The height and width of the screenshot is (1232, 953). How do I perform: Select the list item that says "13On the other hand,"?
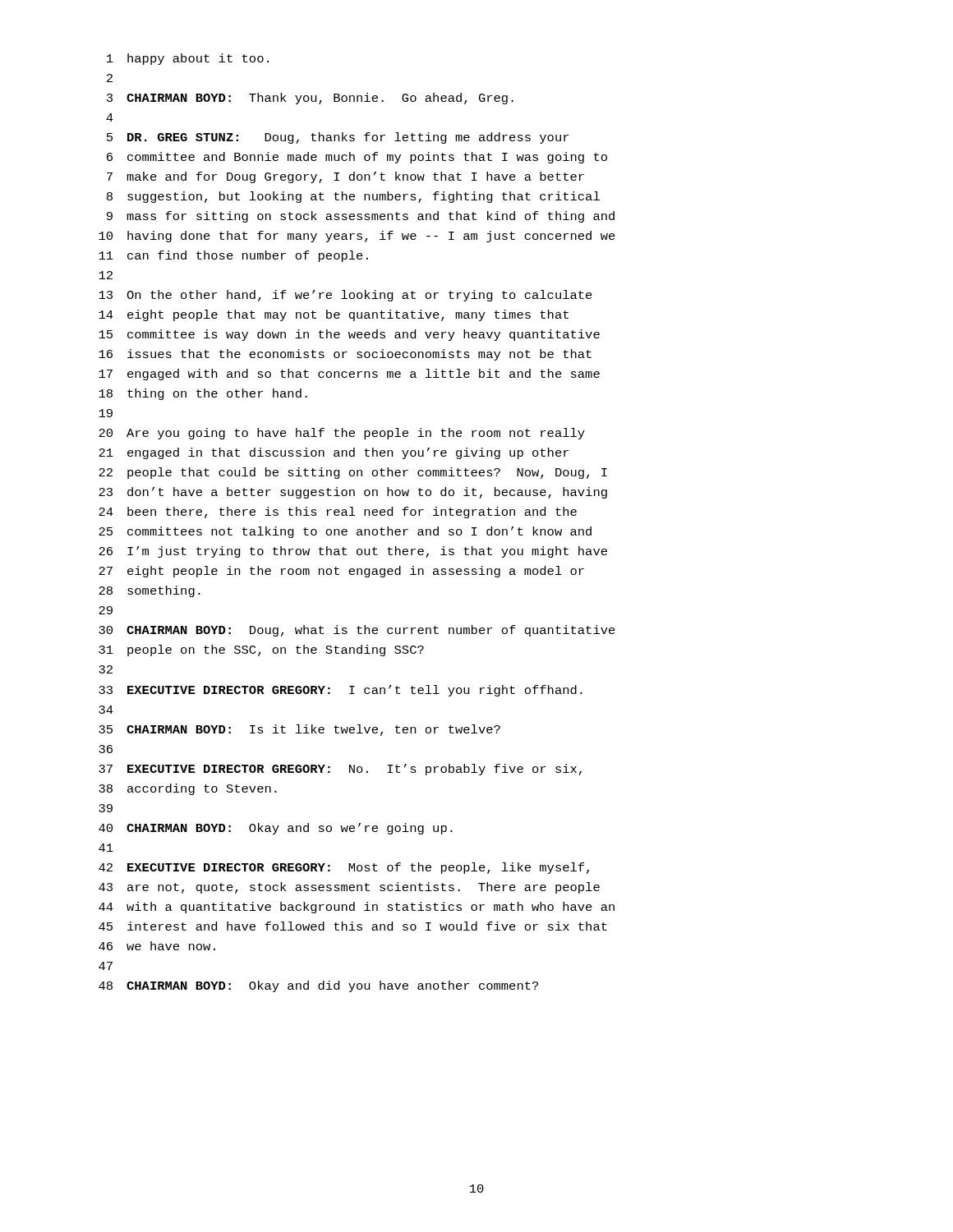(476, 296)
